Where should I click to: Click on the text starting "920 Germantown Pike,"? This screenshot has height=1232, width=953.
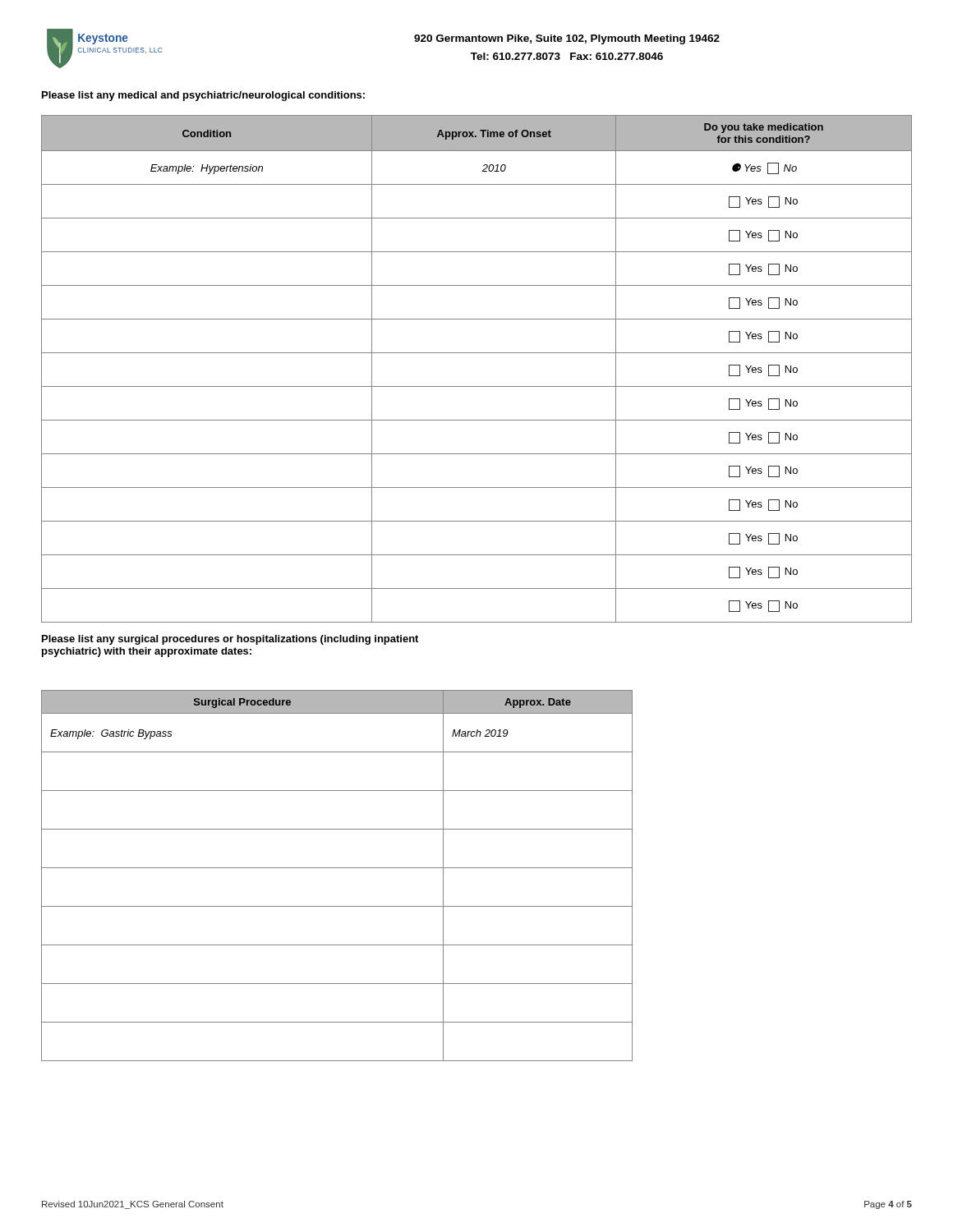[567, 47]
